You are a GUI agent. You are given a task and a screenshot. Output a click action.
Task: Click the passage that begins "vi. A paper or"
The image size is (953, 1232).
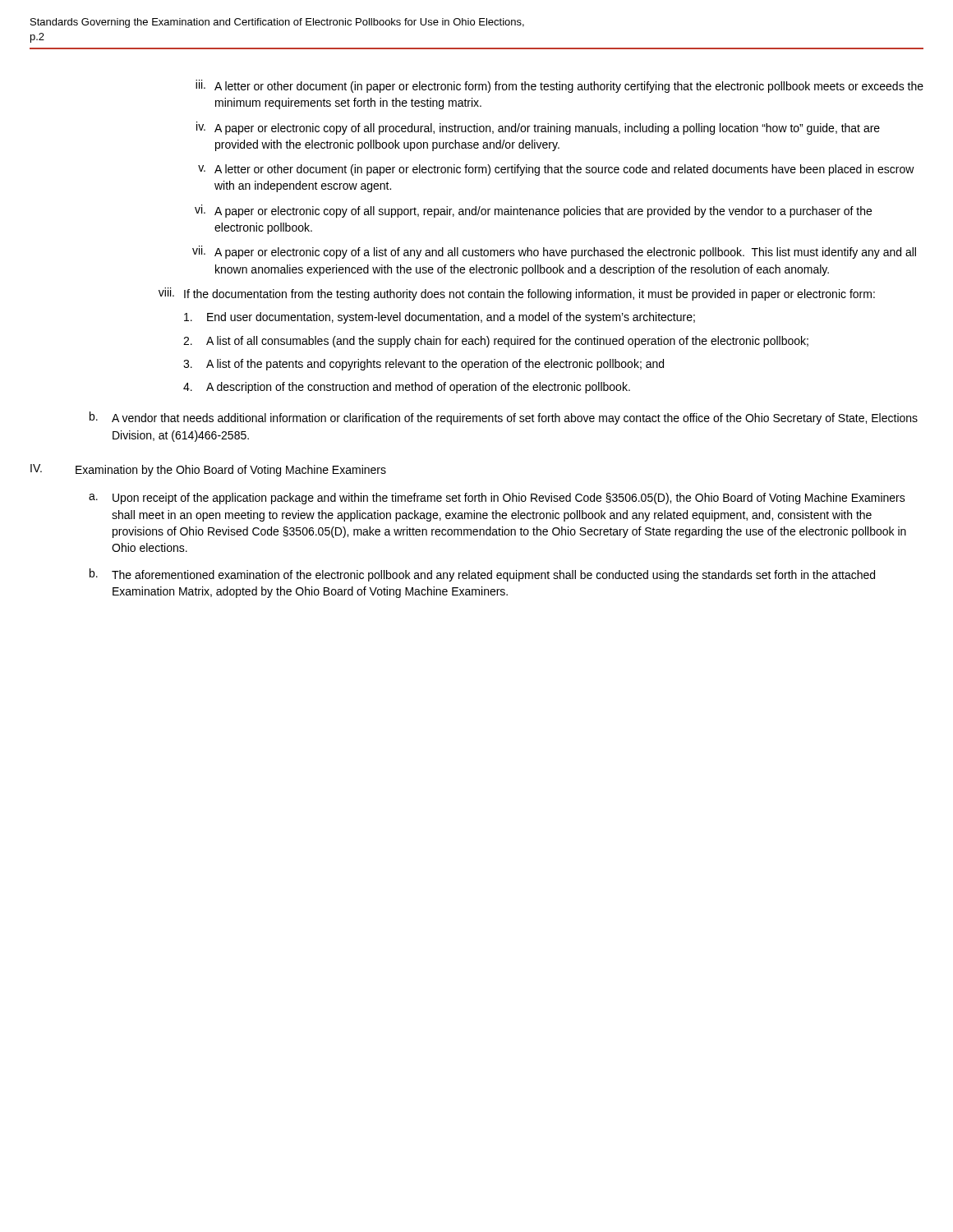(550, 219)
